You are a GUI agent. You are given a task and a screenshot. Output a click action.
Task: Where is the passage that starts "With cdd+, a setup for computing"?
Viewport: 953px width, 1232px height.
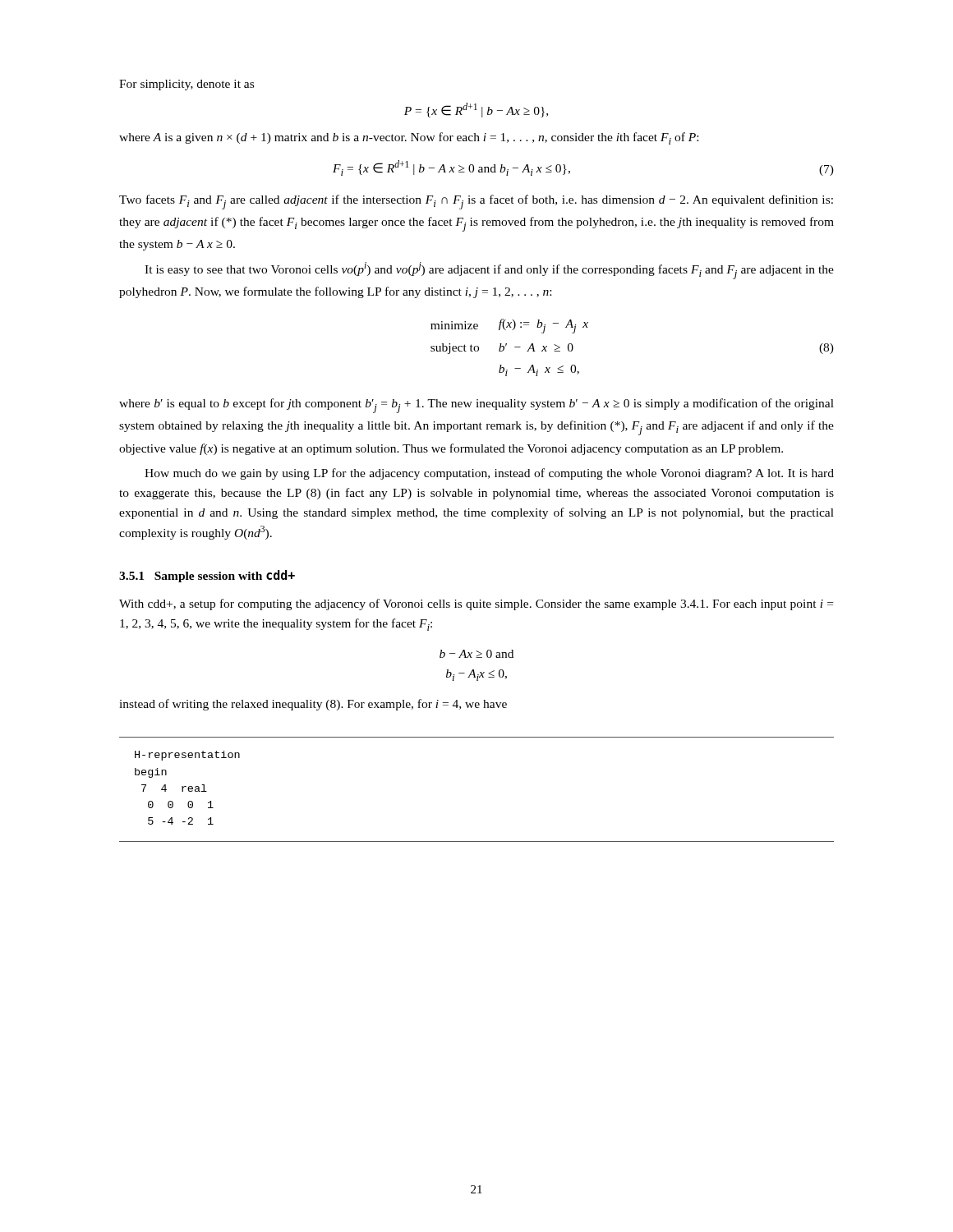point(476,615)
